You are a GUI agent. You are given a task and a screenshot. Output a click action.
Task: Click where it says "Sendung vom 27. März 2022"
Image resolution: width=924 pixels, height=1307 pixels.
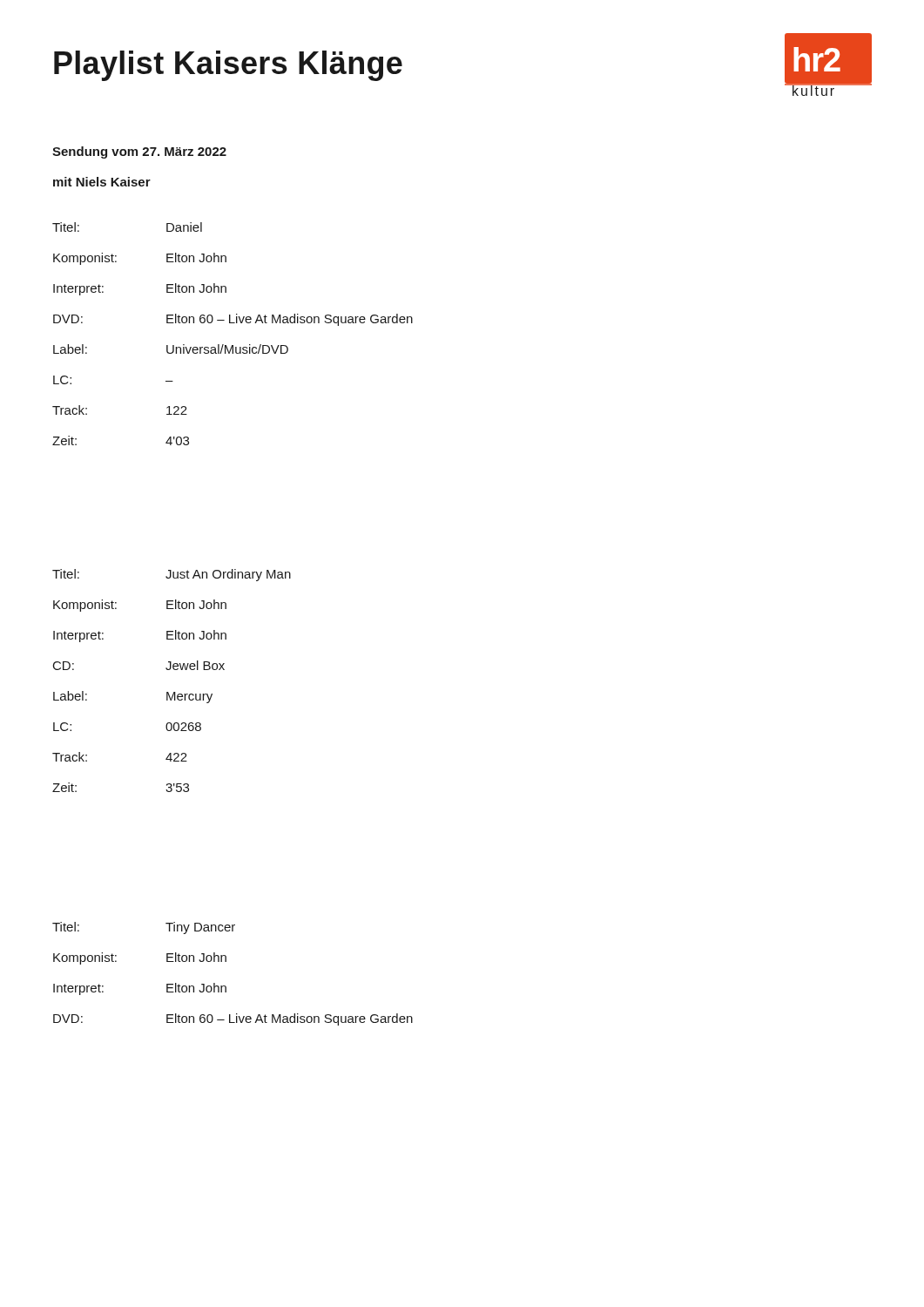pyautogui.click(x=139, y=151)
